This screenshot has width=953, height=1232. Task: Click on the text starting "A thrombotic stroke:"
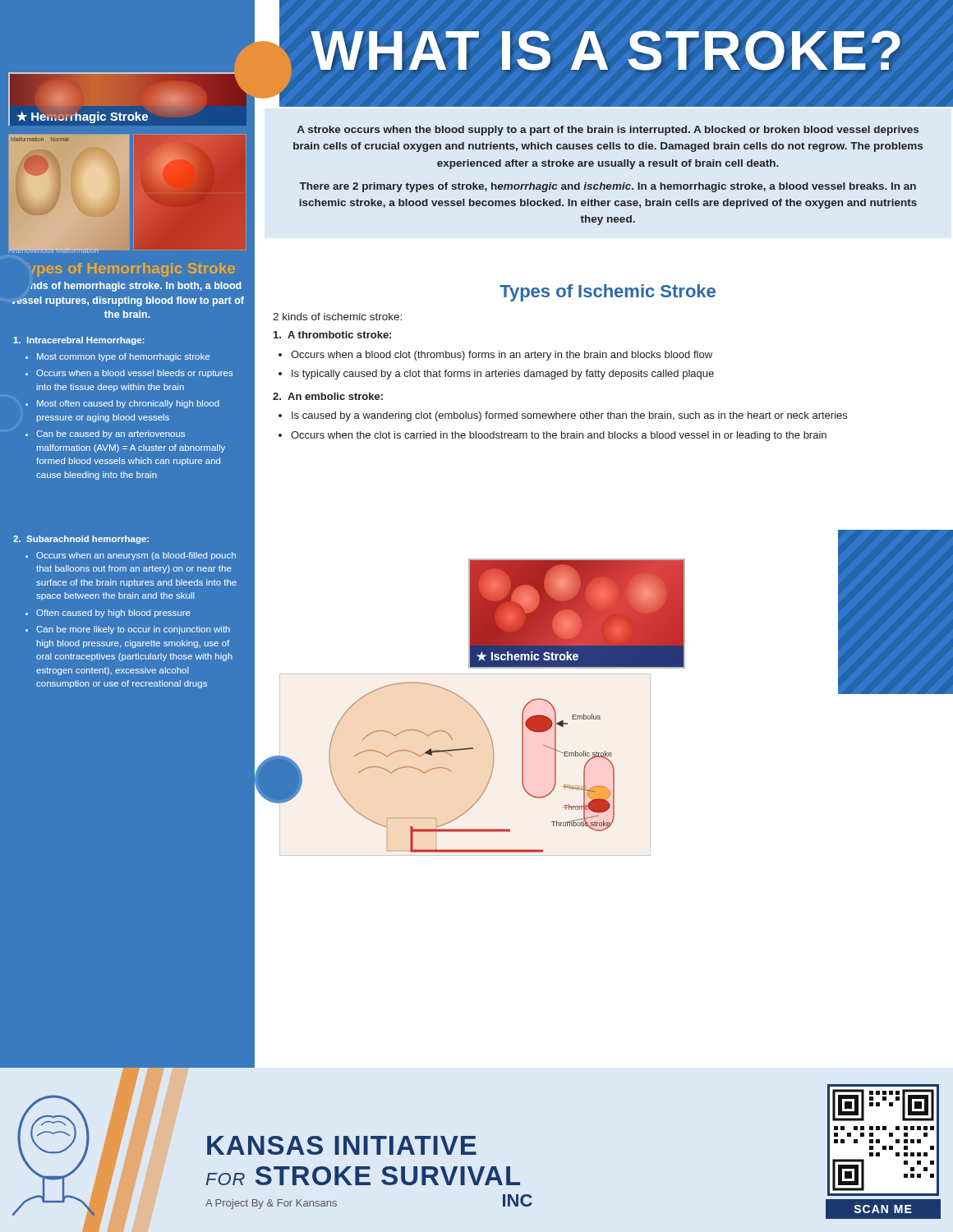pos(333,335)
